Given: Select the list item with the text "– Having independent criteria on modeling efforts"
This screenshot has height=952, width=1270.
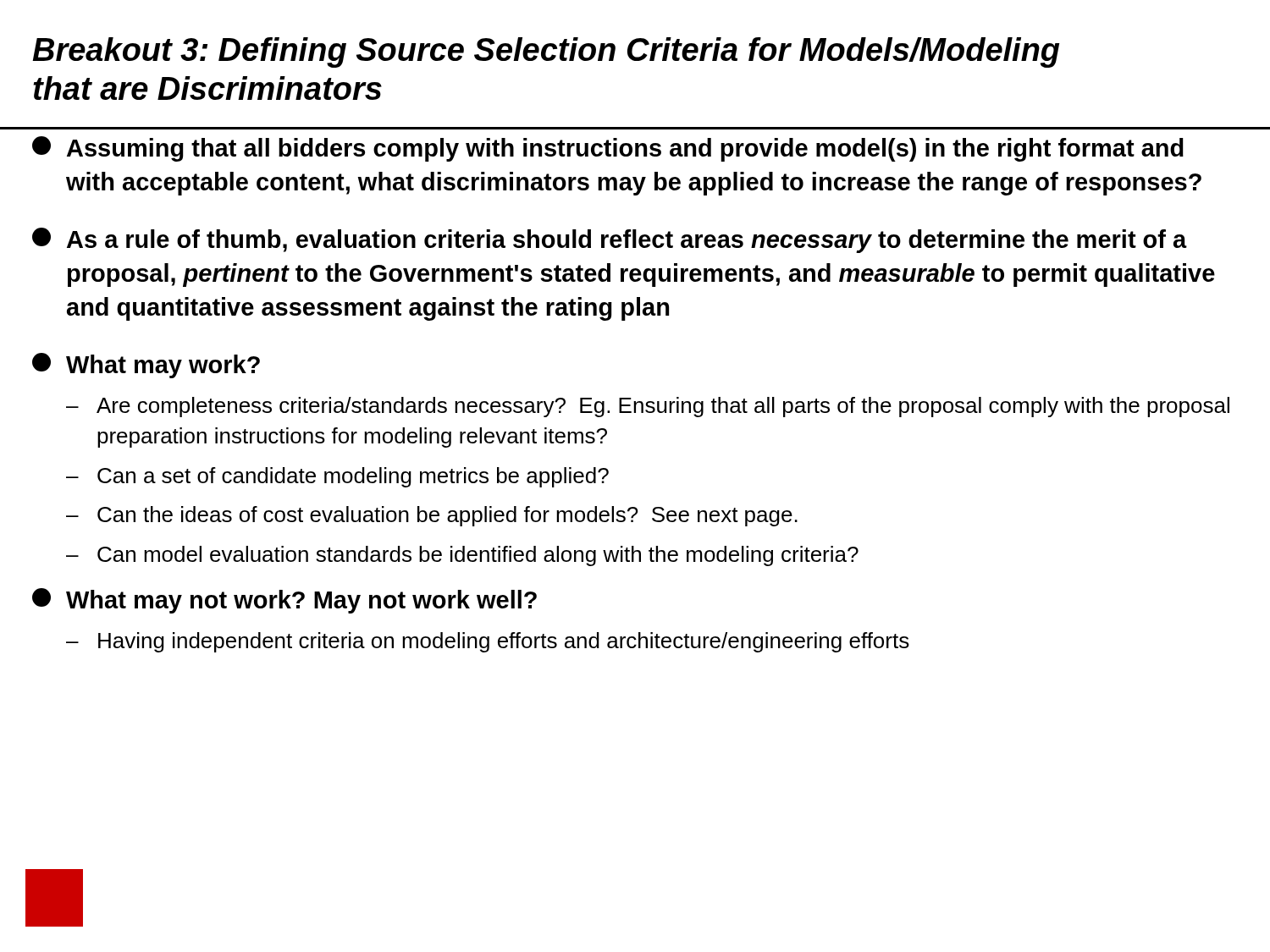Looking at the screenshot, I should (x=652, y=641).
